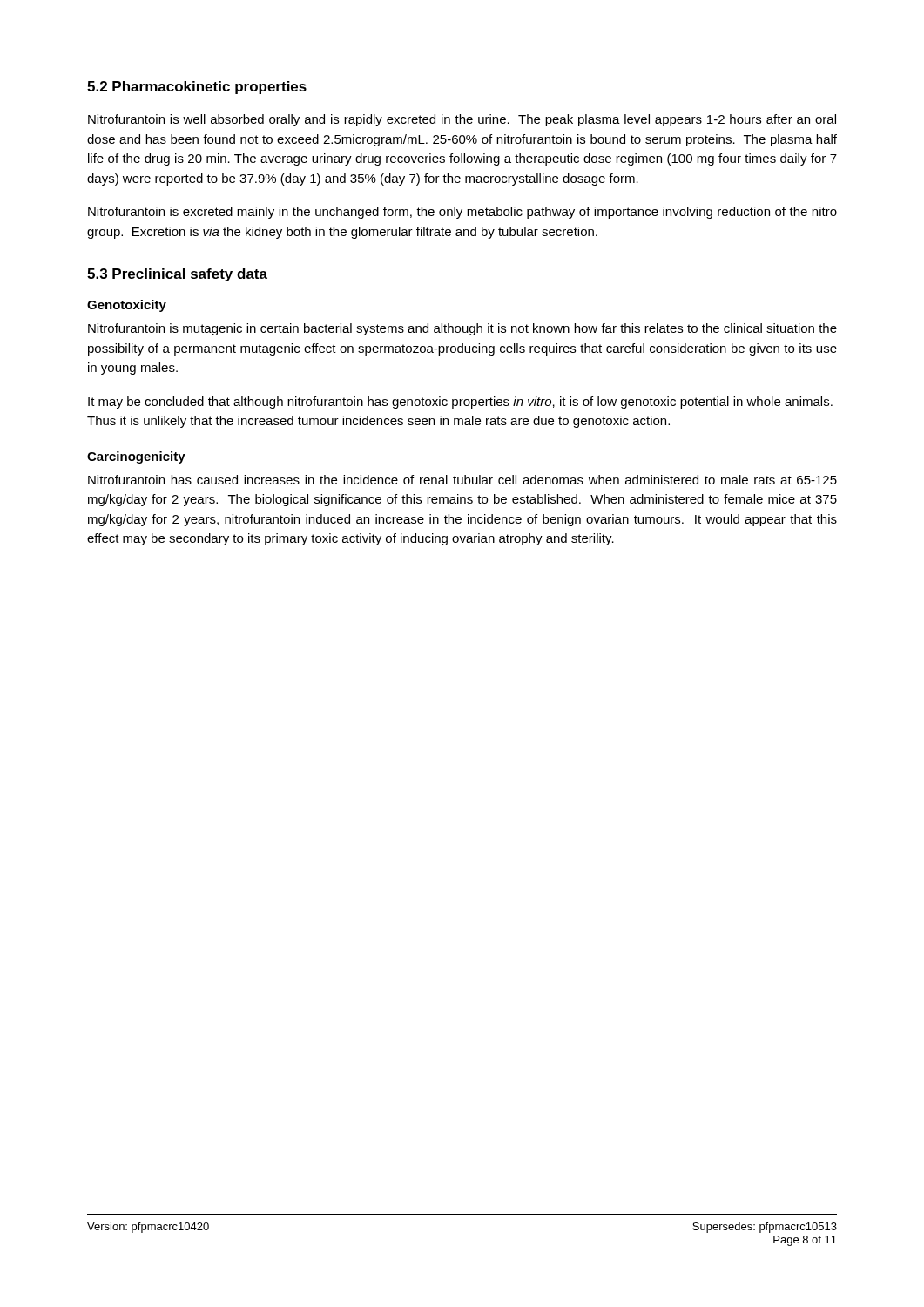Select the region starting "Nitrofurantoin has caused increases"

coord(462,509)
